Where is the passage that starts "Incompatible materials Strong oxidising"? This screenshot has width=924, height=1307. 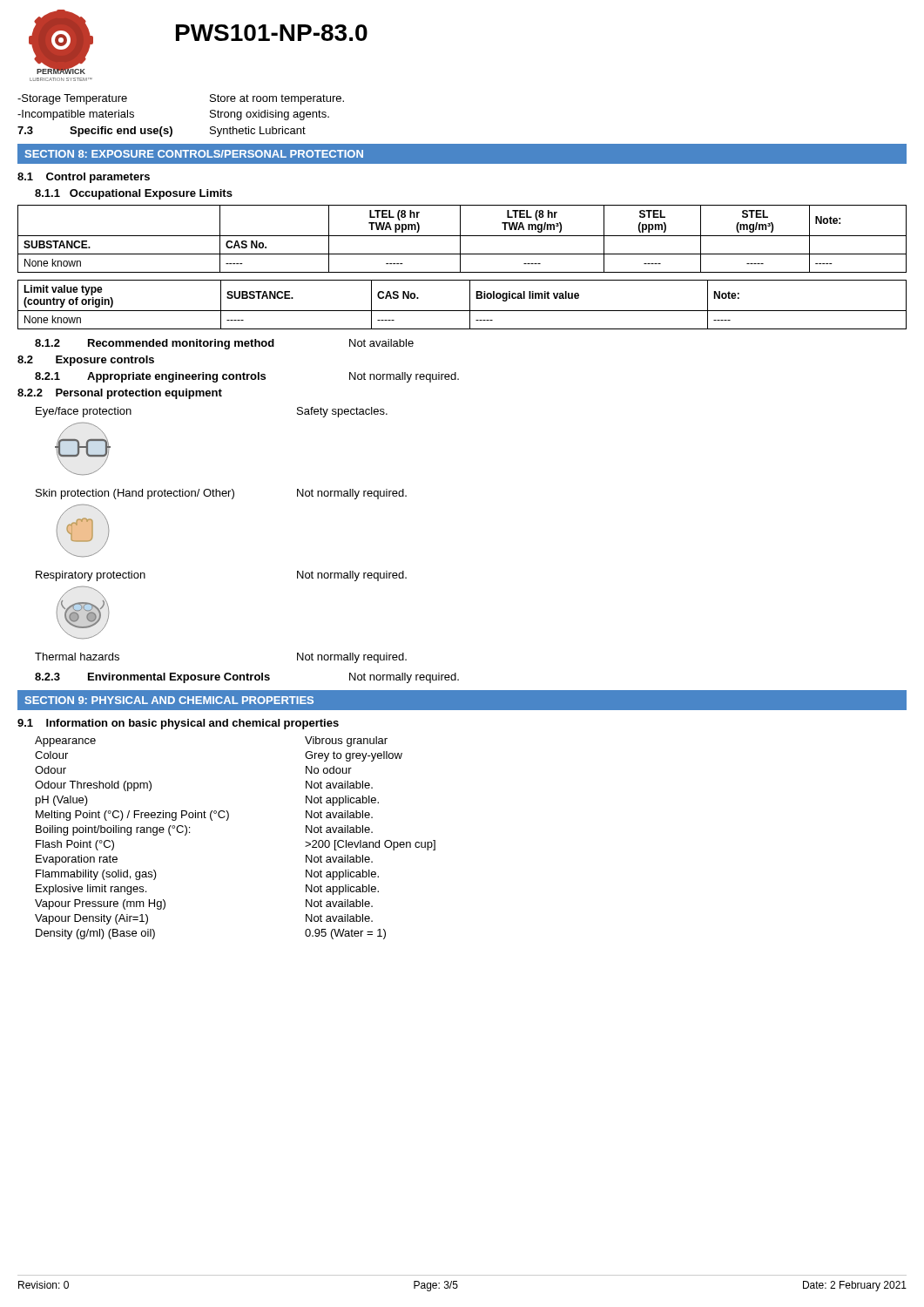tap(73, 116)
